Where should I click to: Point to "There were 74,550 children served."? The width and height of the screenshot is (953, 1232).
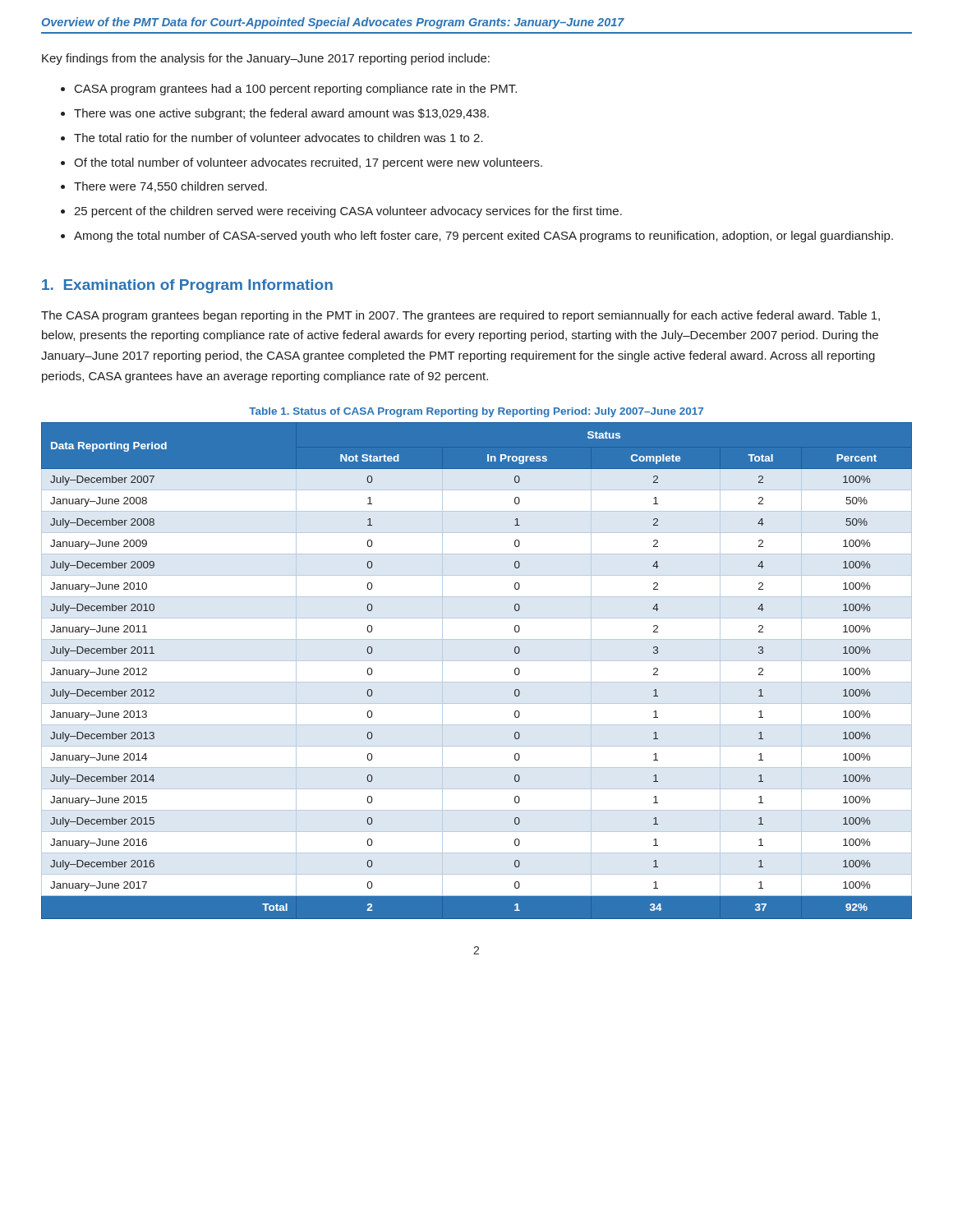point(171,186)
